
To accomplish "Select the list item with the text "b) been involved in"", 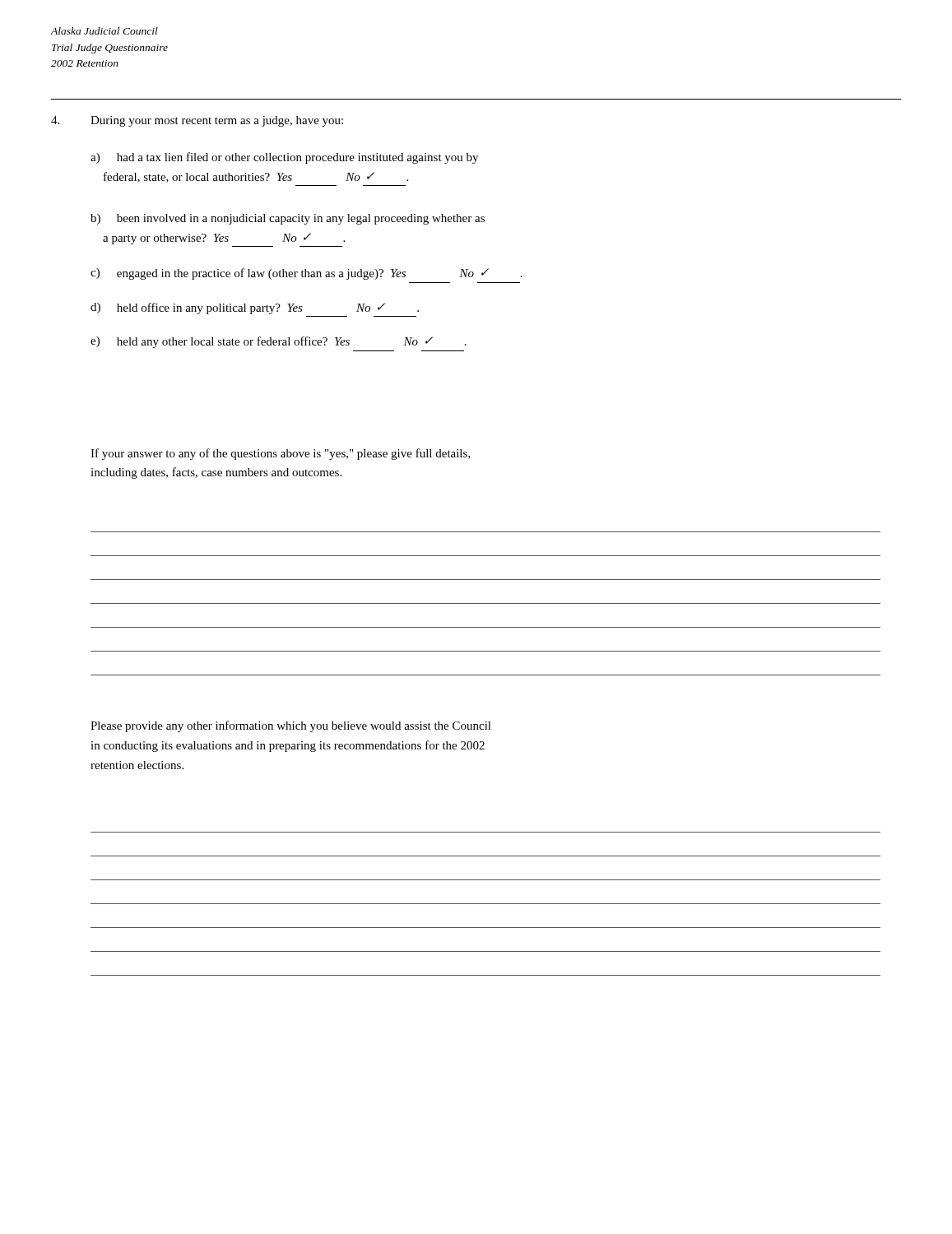I will pos(288,226).
